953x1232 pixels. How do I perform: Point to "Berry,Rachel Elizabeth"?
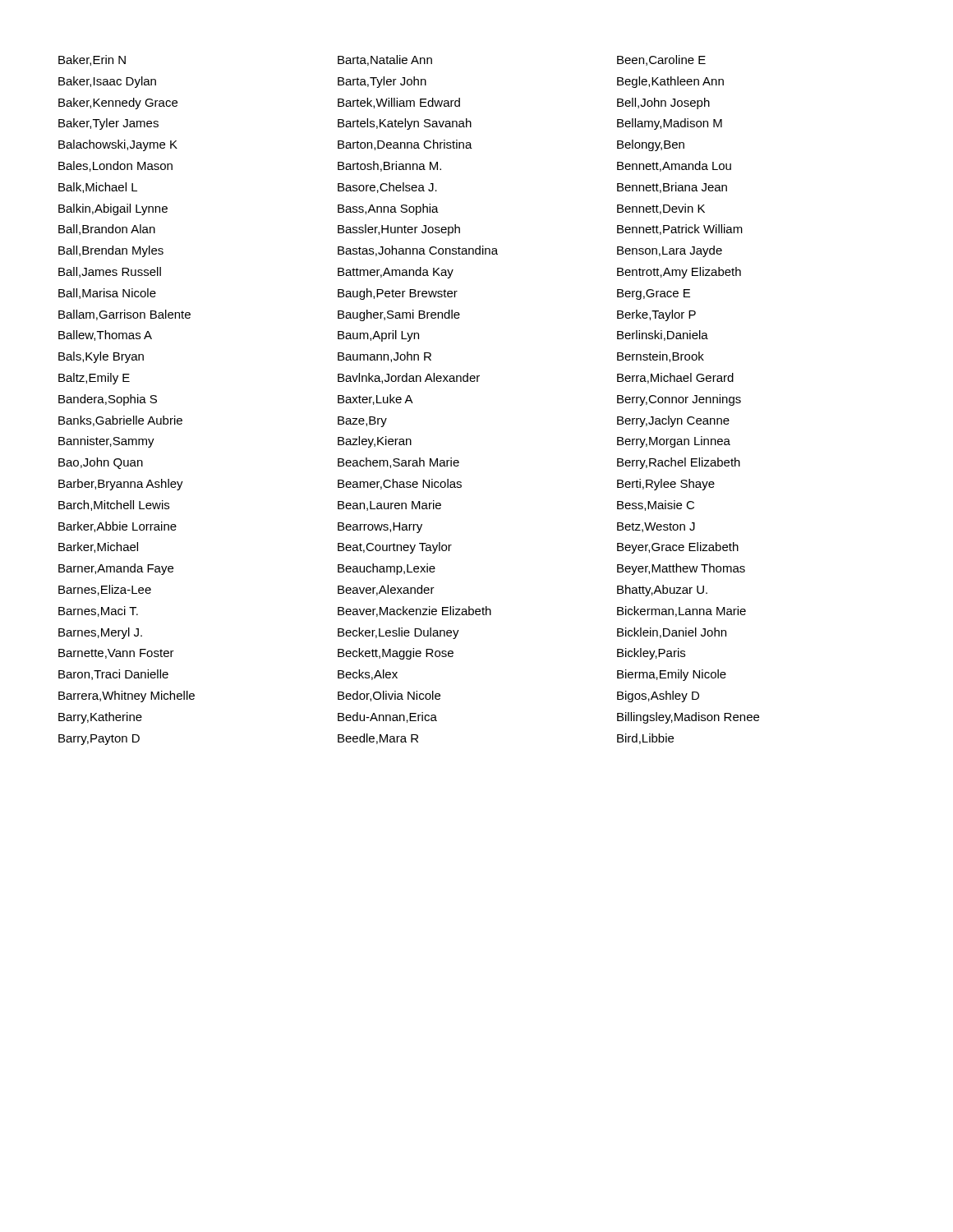point(678,462)
